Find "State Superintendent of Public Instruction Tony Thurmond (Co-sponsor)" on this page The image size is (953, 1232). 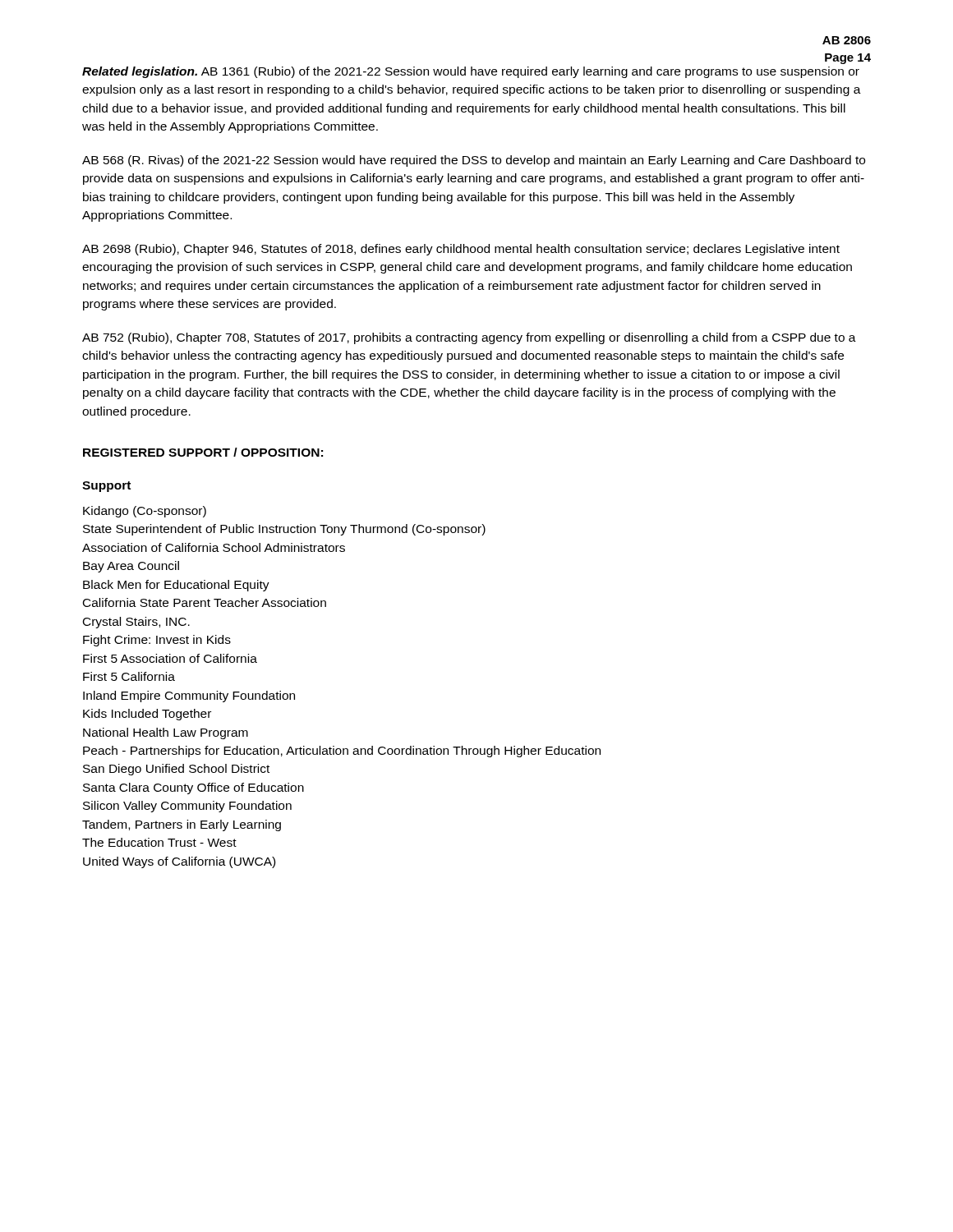(x=284, y=529)
